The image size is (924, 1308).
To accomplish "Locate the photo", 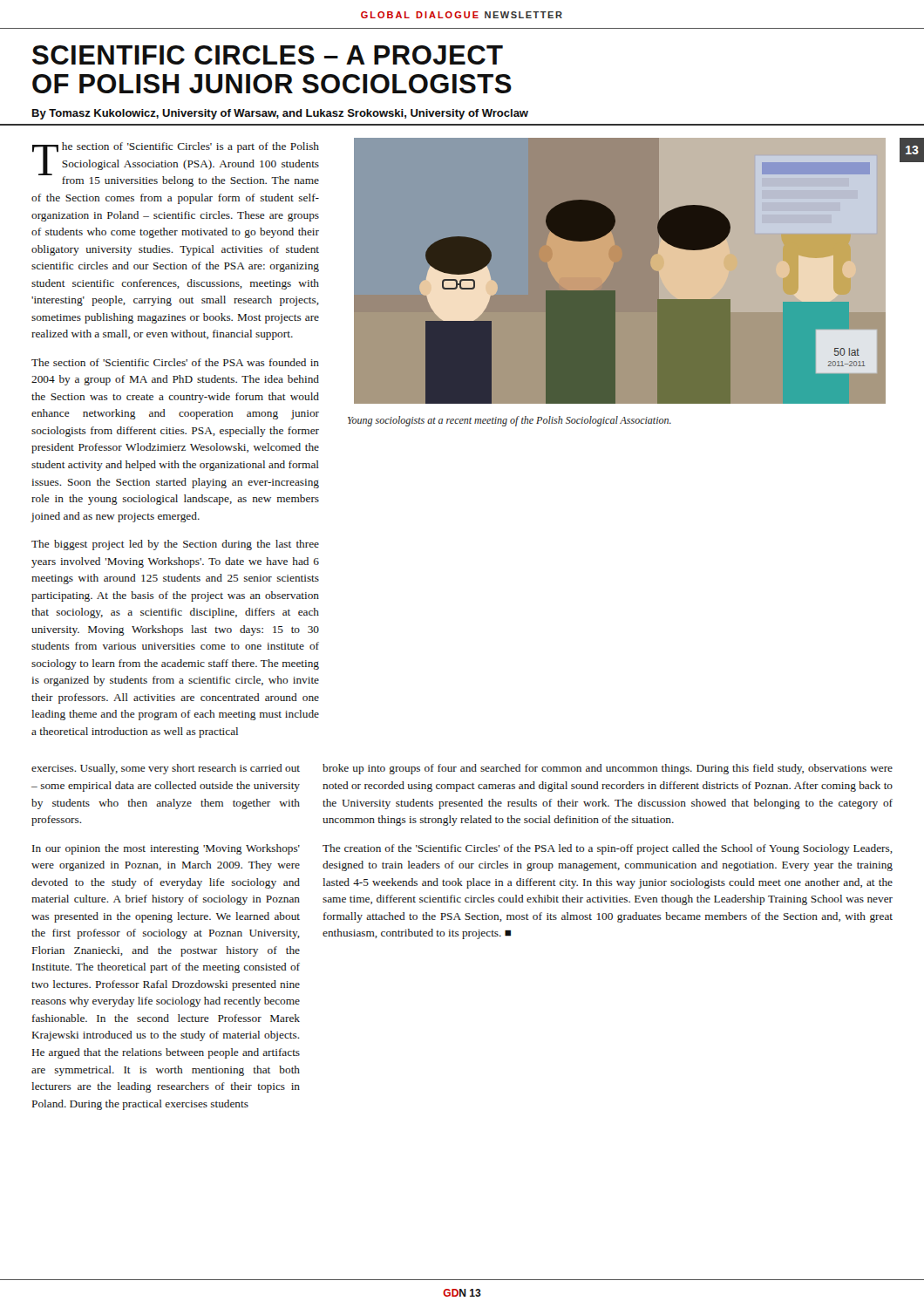I will (620, 274).
